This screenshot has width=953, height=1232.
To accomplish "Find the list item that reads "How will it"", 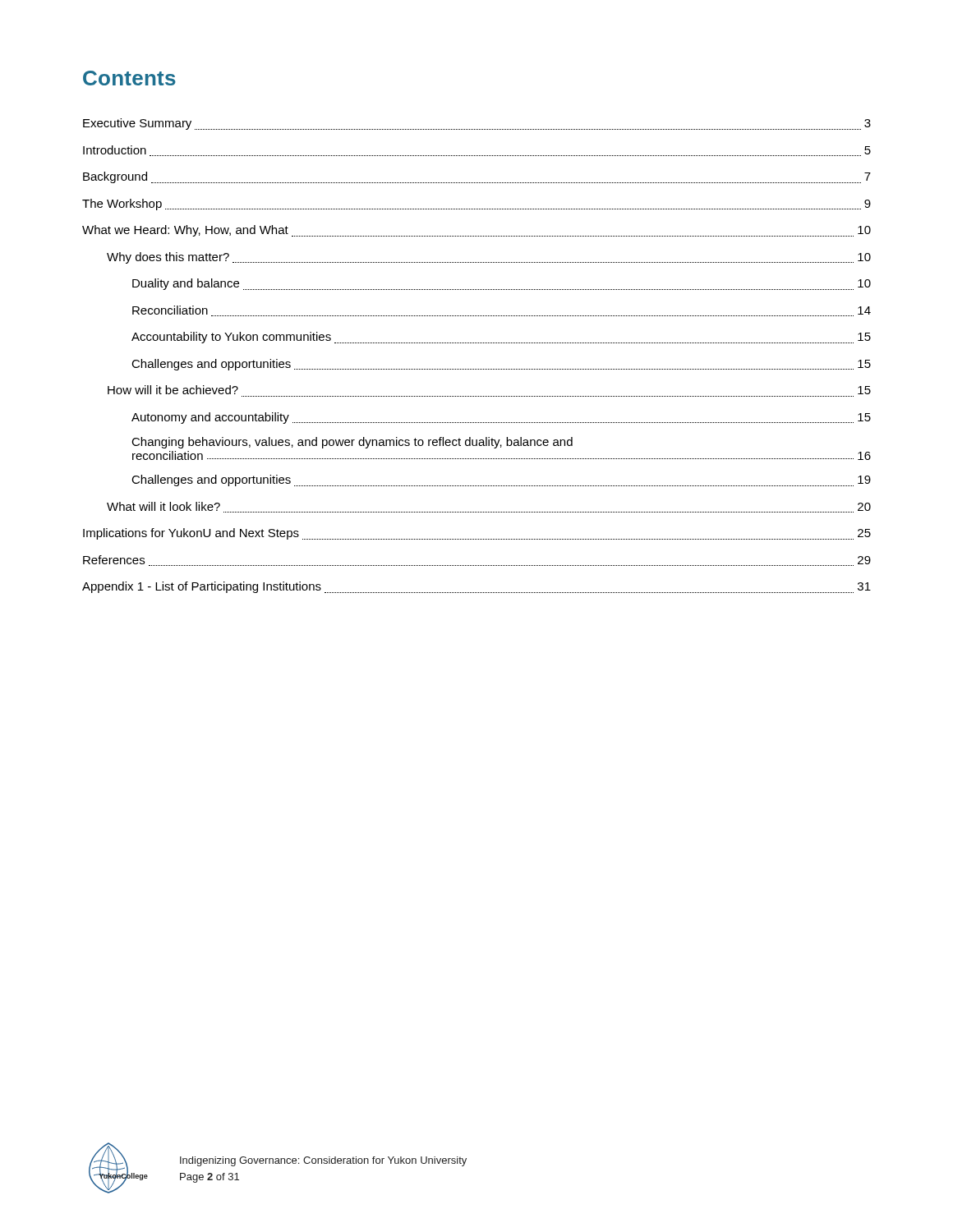I will (x=489, y=390).
